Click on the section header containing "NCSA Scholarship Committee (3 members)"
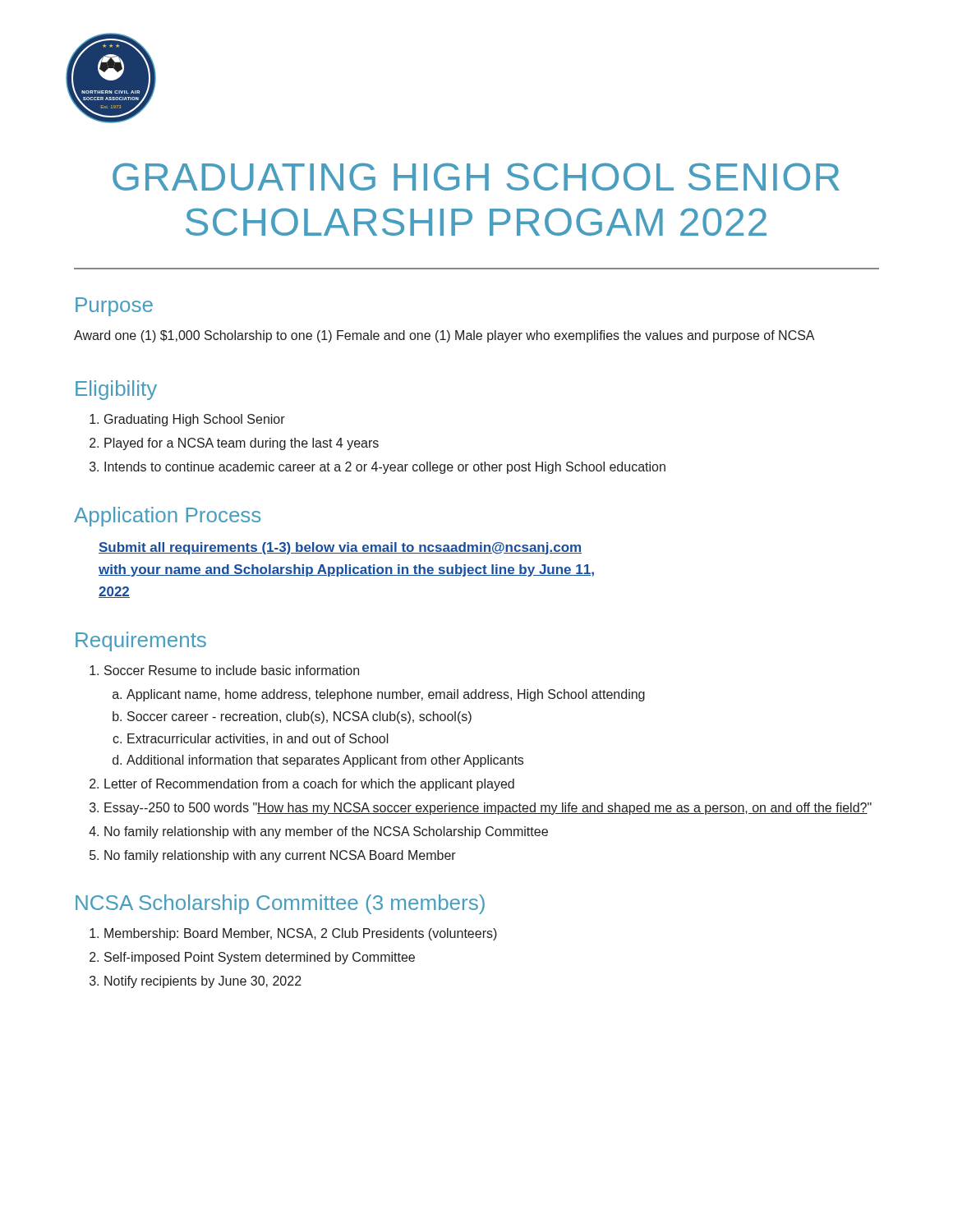 (x=280, y=903)
